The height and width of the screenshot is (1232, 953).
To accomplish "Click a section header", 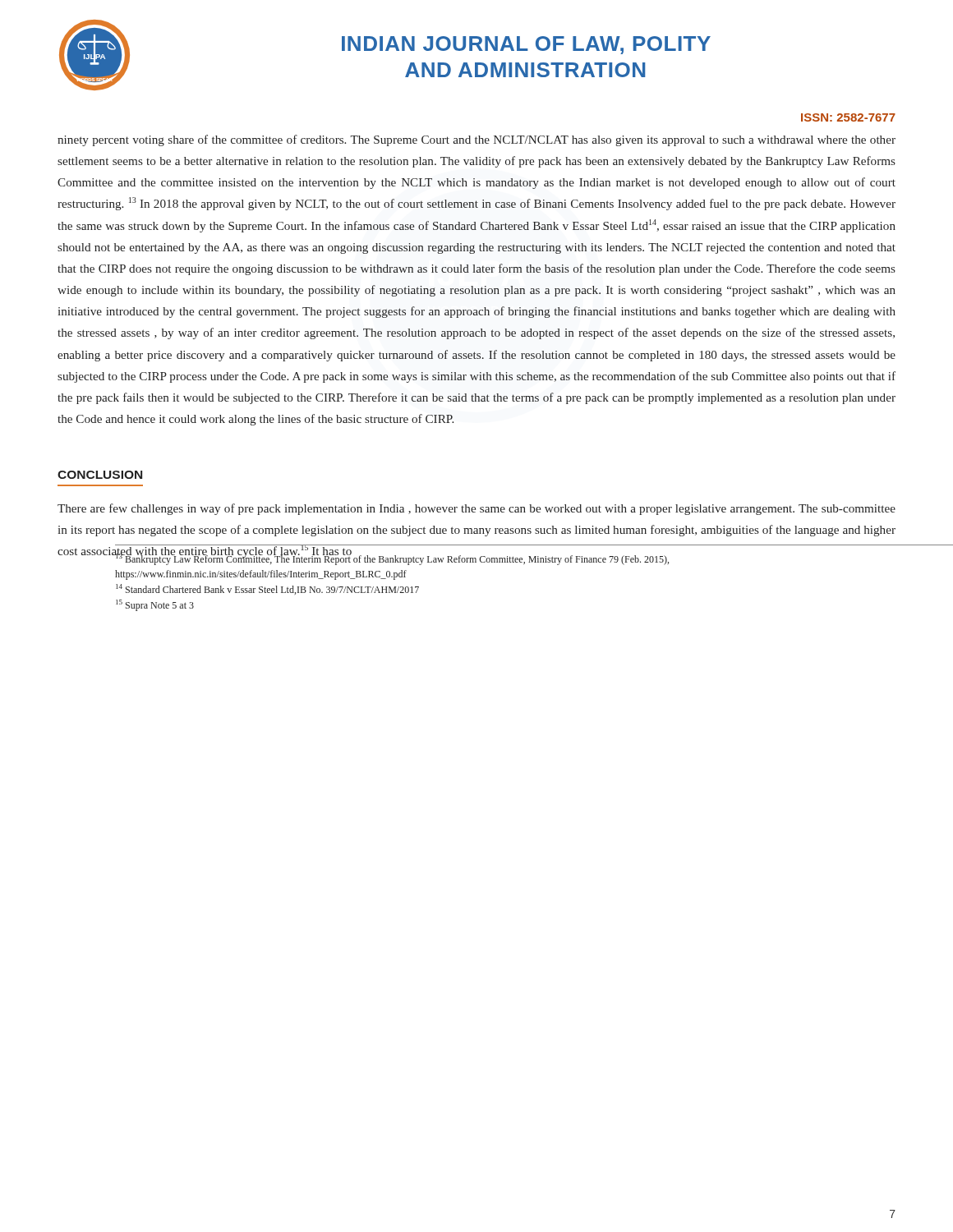I will pos(100,477).
